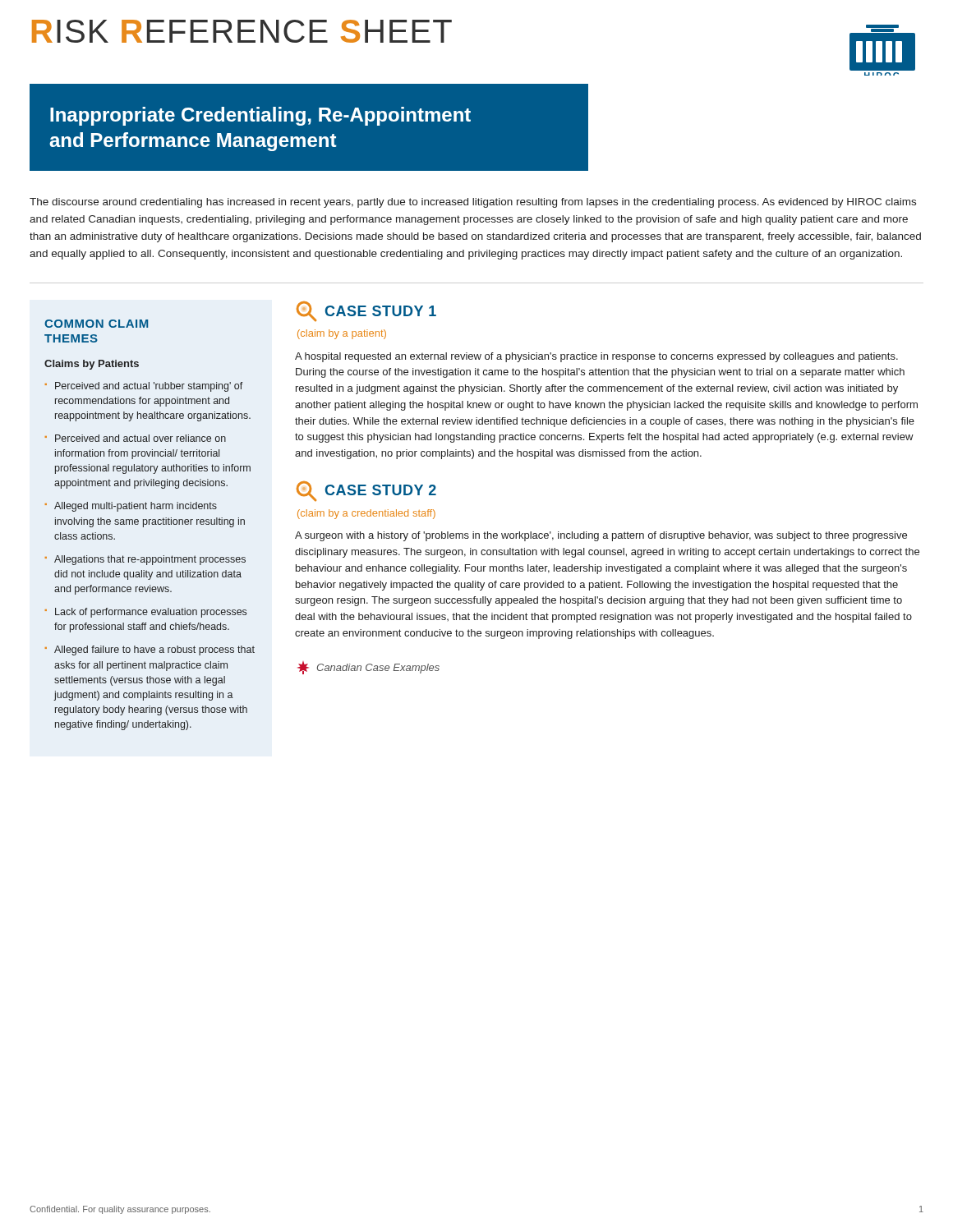Locate the region starting "Lack of performance evaluation processes for professional staff"
The height and width of the screenshot is (1232, 953).
coord(151,619)
